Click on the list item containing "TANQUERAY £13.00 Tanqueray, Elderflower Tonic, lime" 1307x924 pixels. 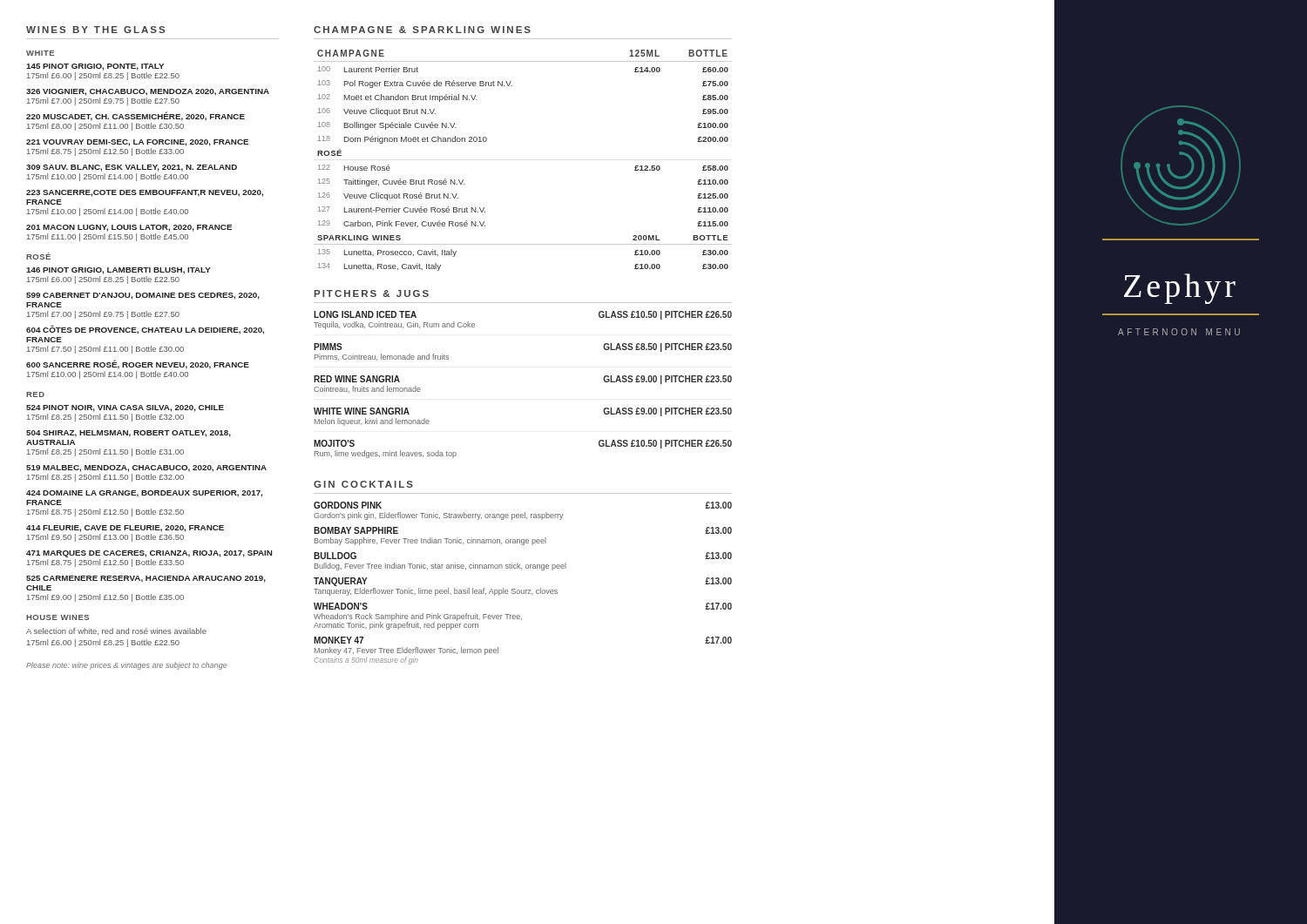[523, 586]
